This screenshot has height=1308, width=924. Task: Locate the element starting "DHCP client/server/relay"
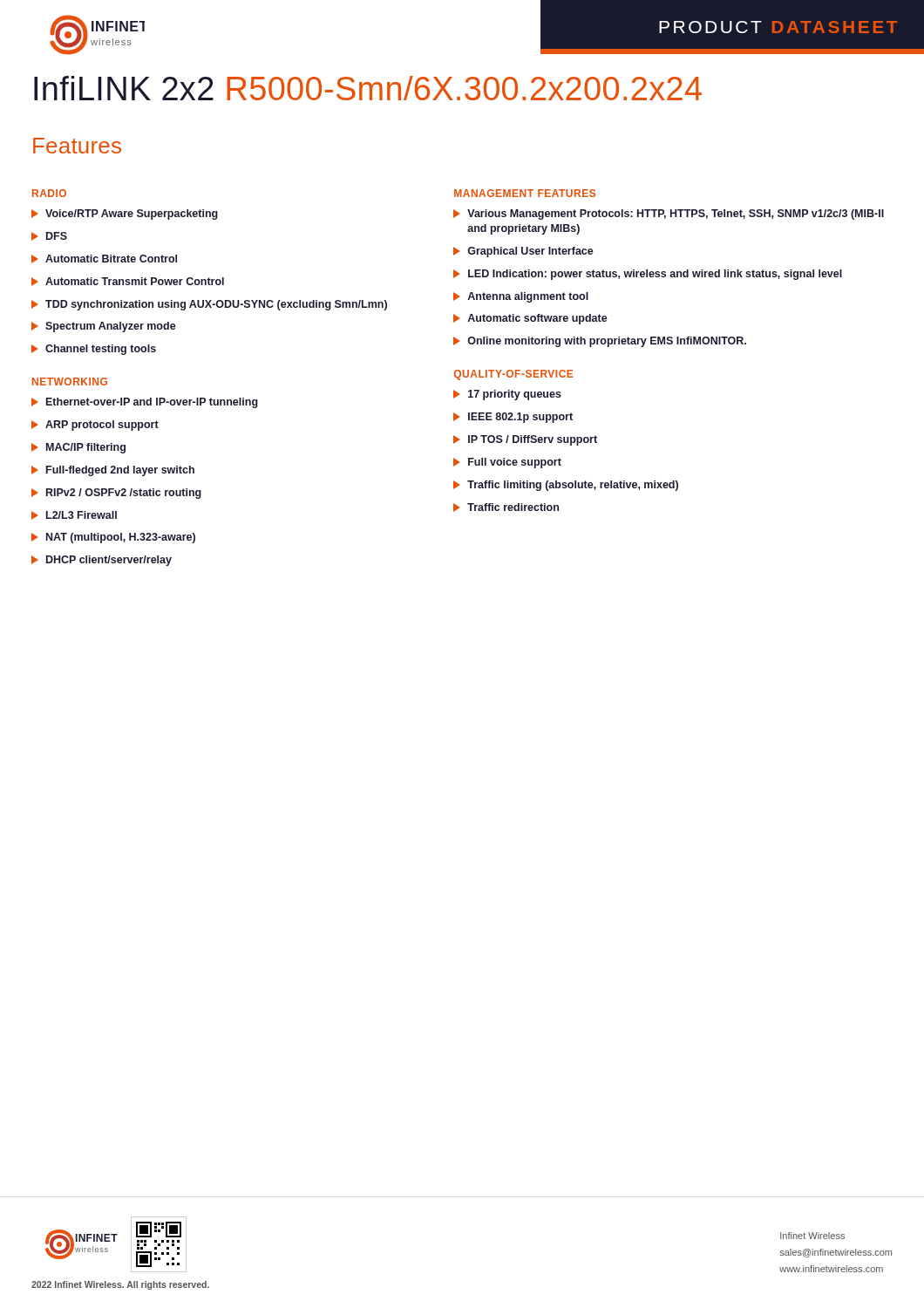[102, 560]
